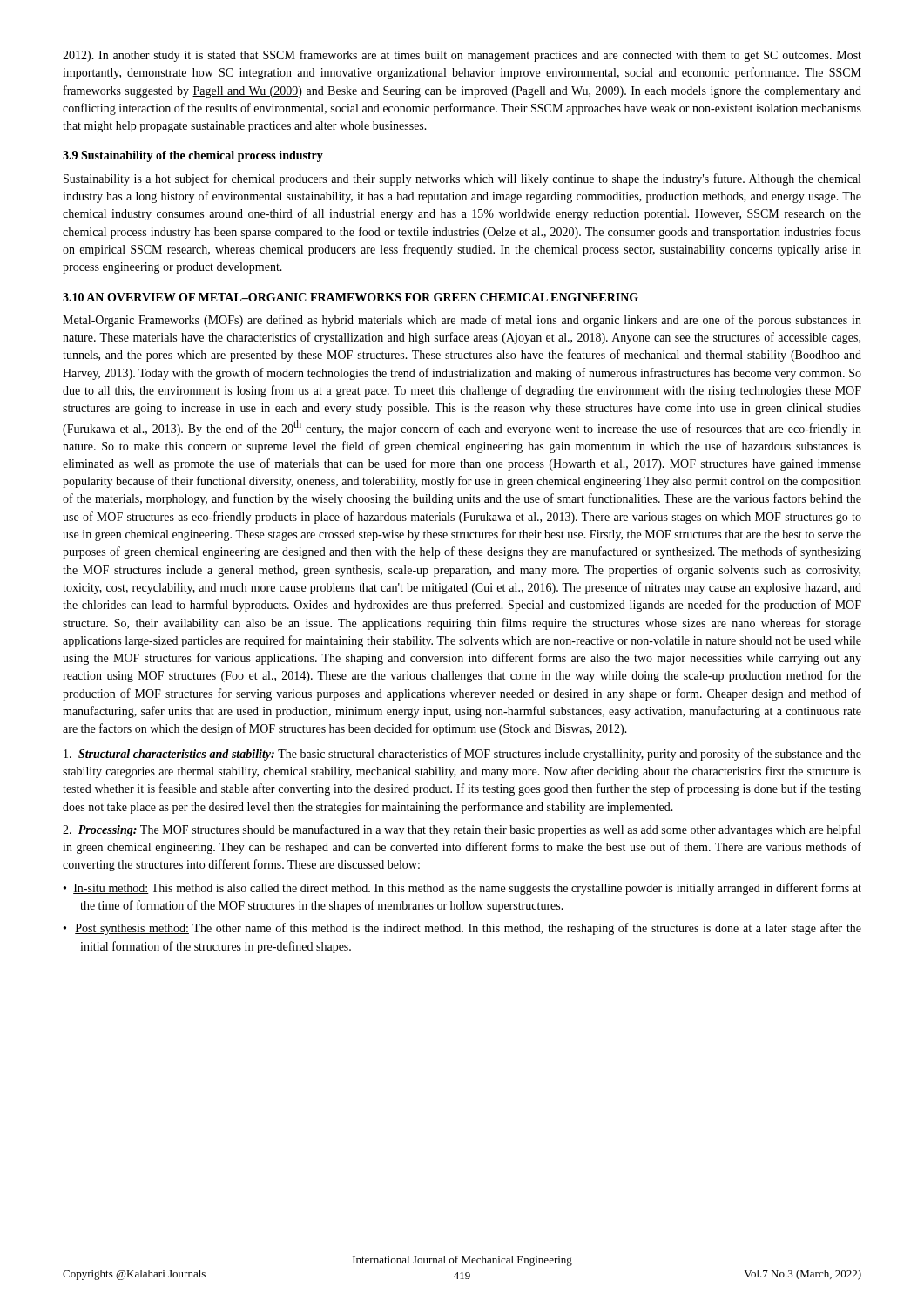Locate the list item that reads "Structural characteristics and stability: The"
The width and height of the screenshot is (924, 1307).
(x=462, y=780)
